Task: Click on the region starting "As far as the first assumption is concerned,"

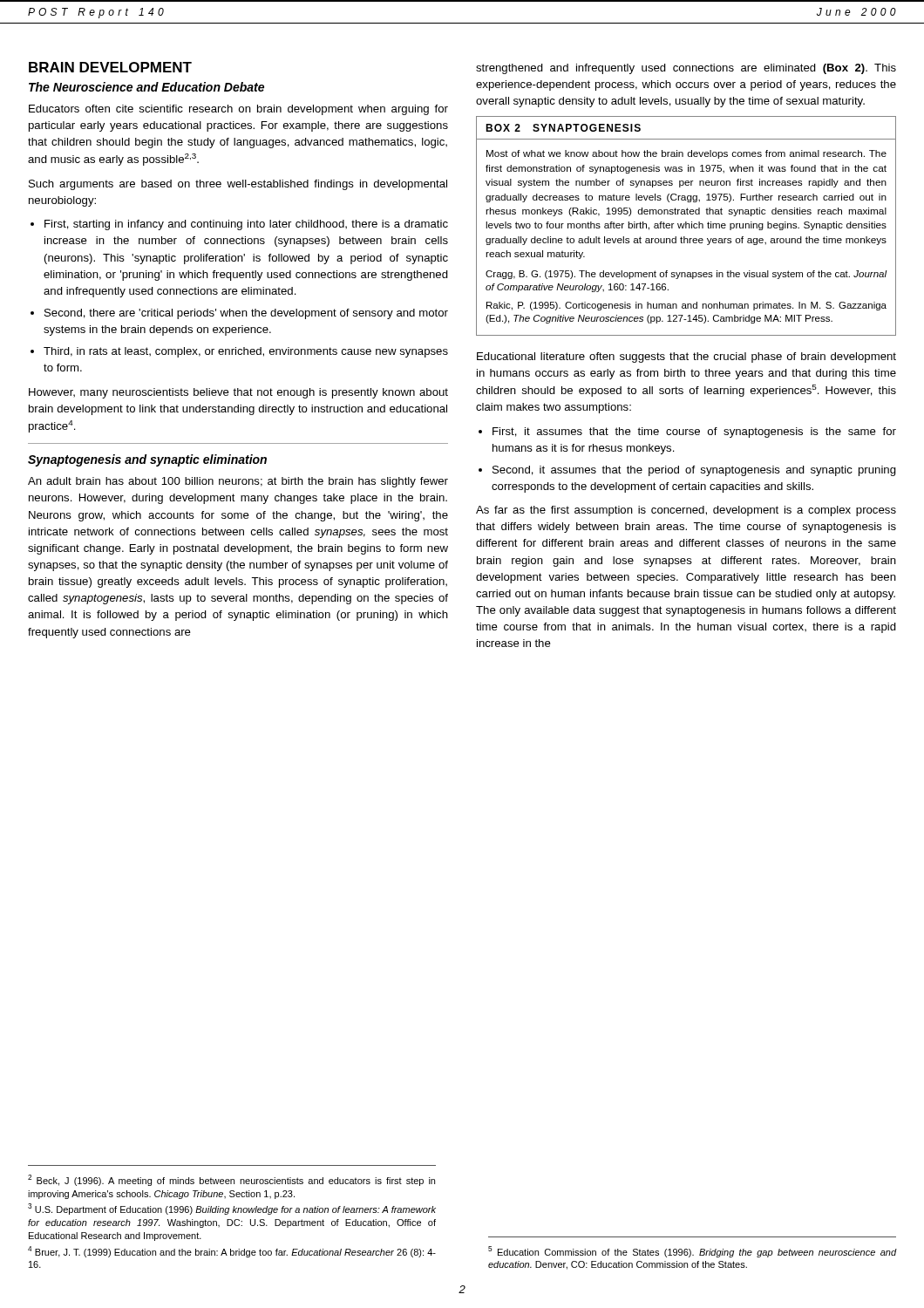Action: tap(686, 577)
